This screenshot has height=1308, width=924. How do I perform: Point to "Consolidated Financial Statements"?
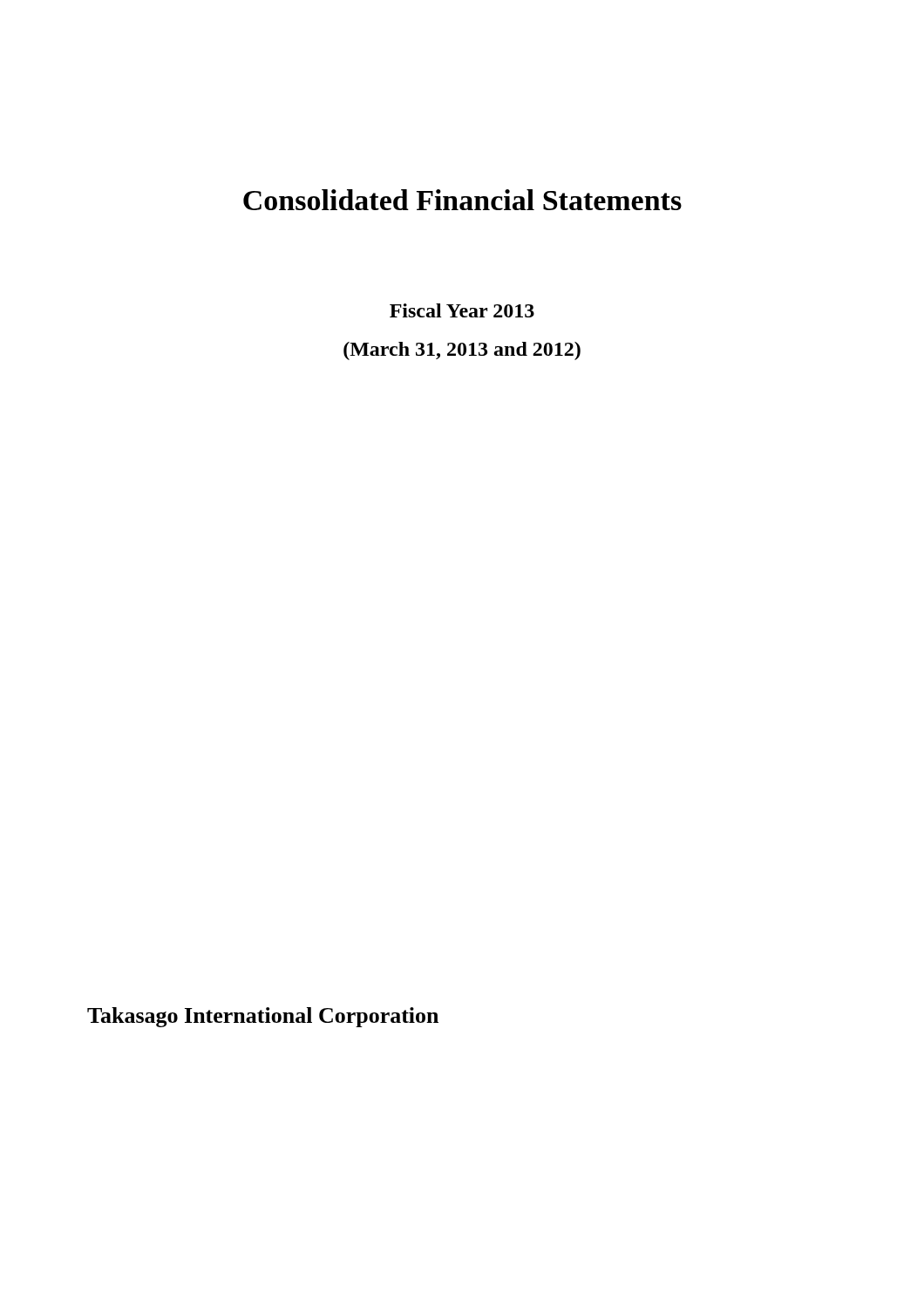(462, 201)
